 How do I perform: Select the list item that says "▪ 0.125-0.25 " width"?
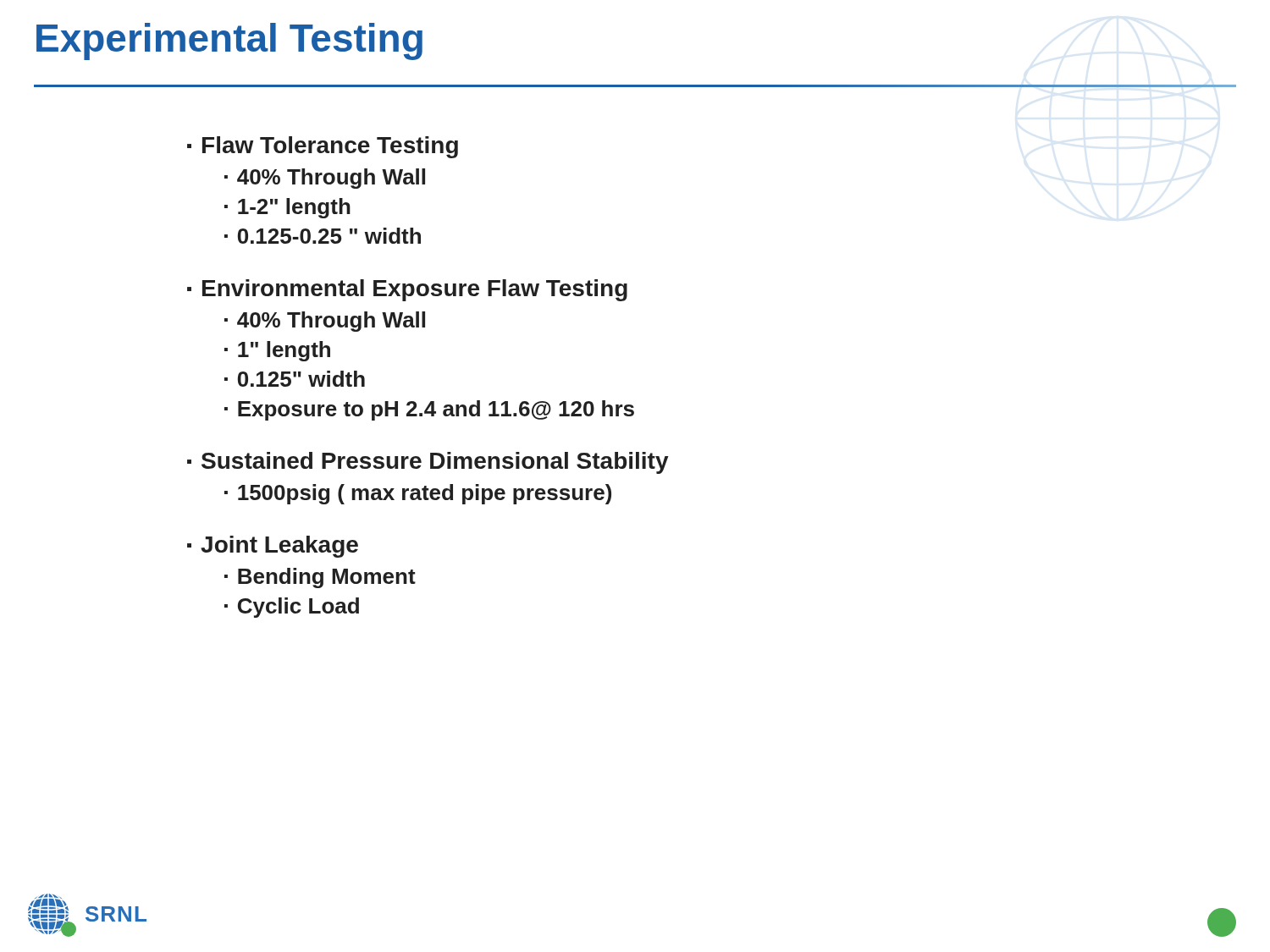click(323, 237)
